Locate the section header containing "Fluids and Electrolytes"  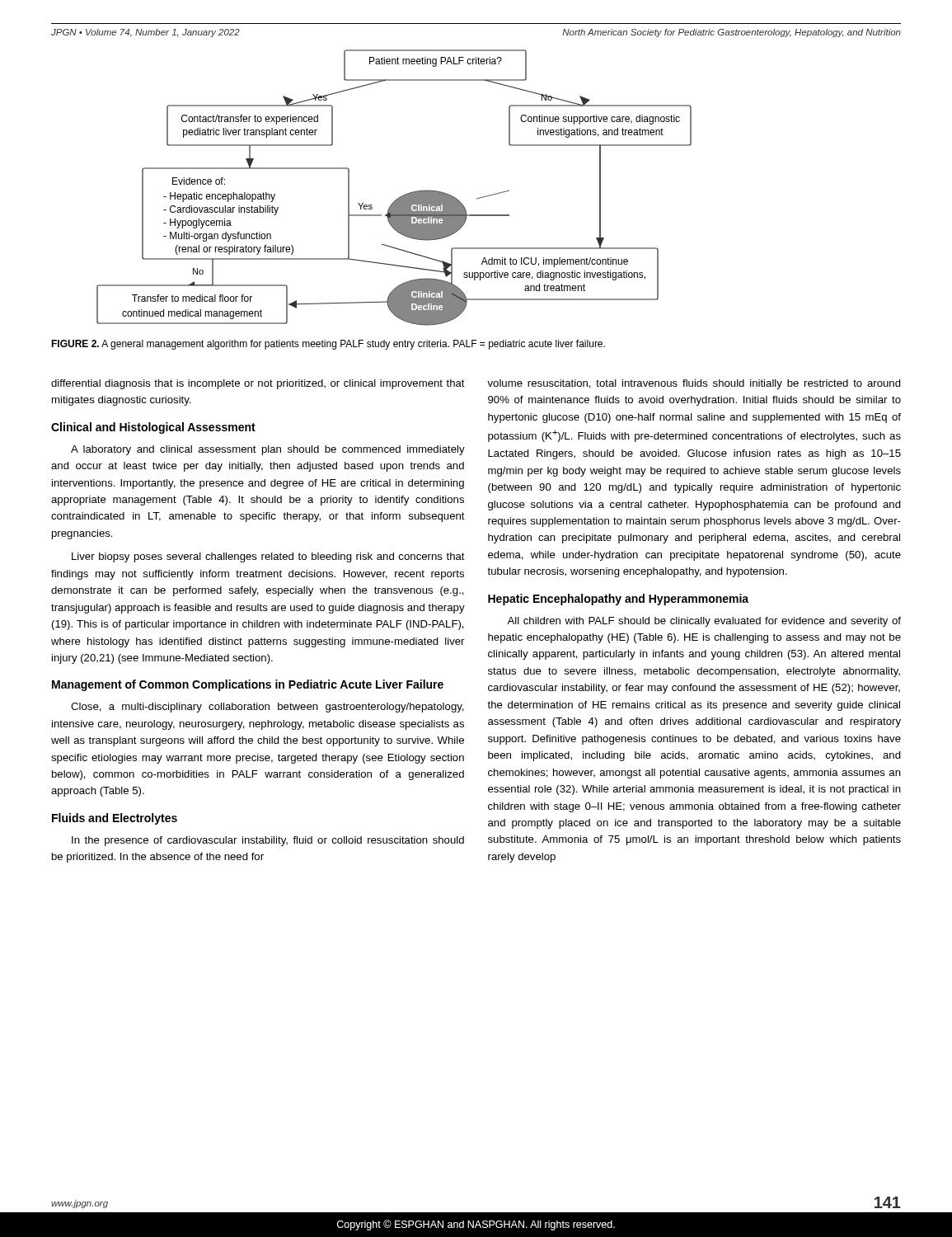click(114, 818)
